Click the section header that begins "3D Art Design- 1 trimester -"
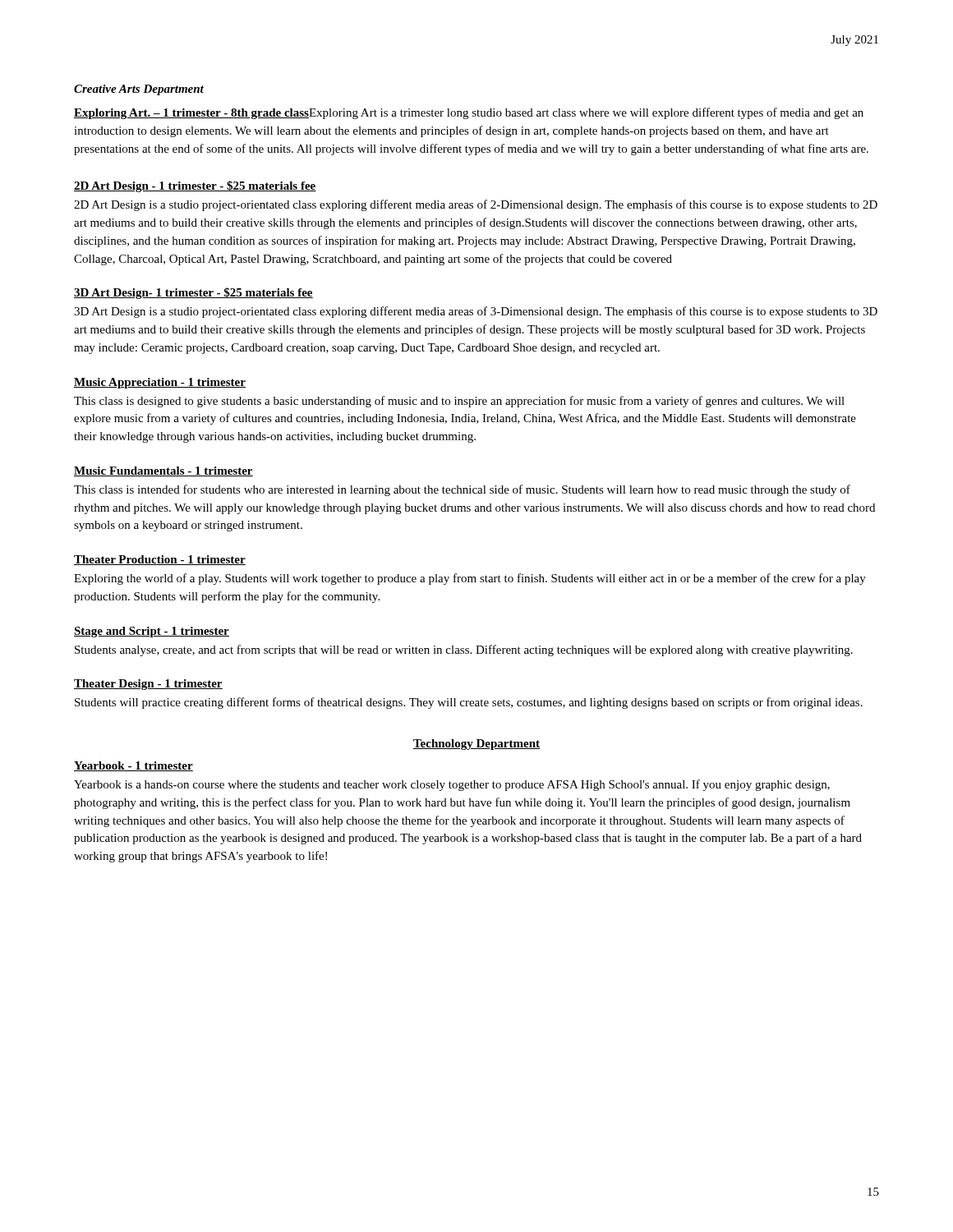 point(193,293)
